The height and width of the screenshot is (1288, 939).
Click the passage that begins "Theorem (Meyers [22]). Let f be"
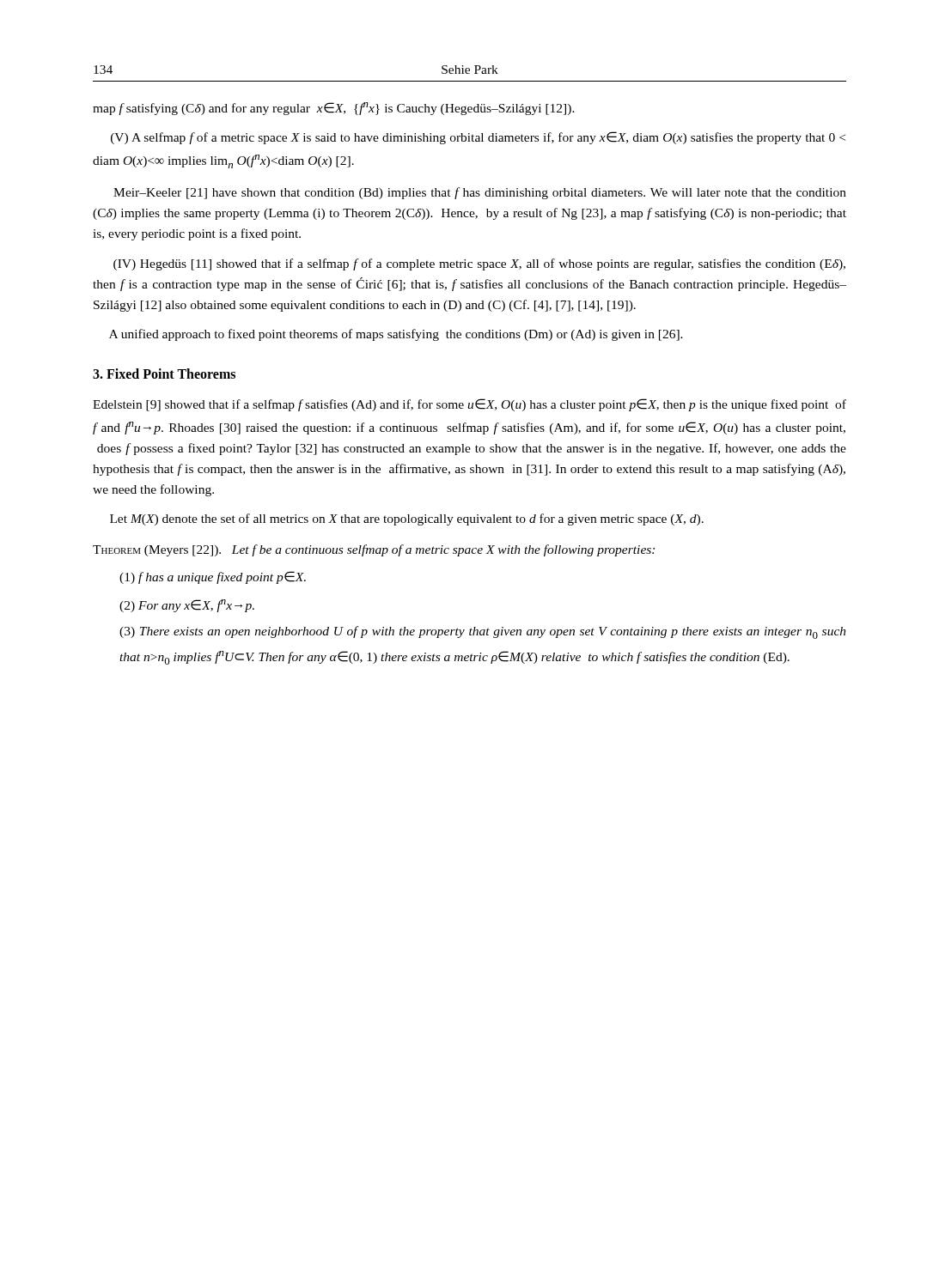tap(374, 549)
